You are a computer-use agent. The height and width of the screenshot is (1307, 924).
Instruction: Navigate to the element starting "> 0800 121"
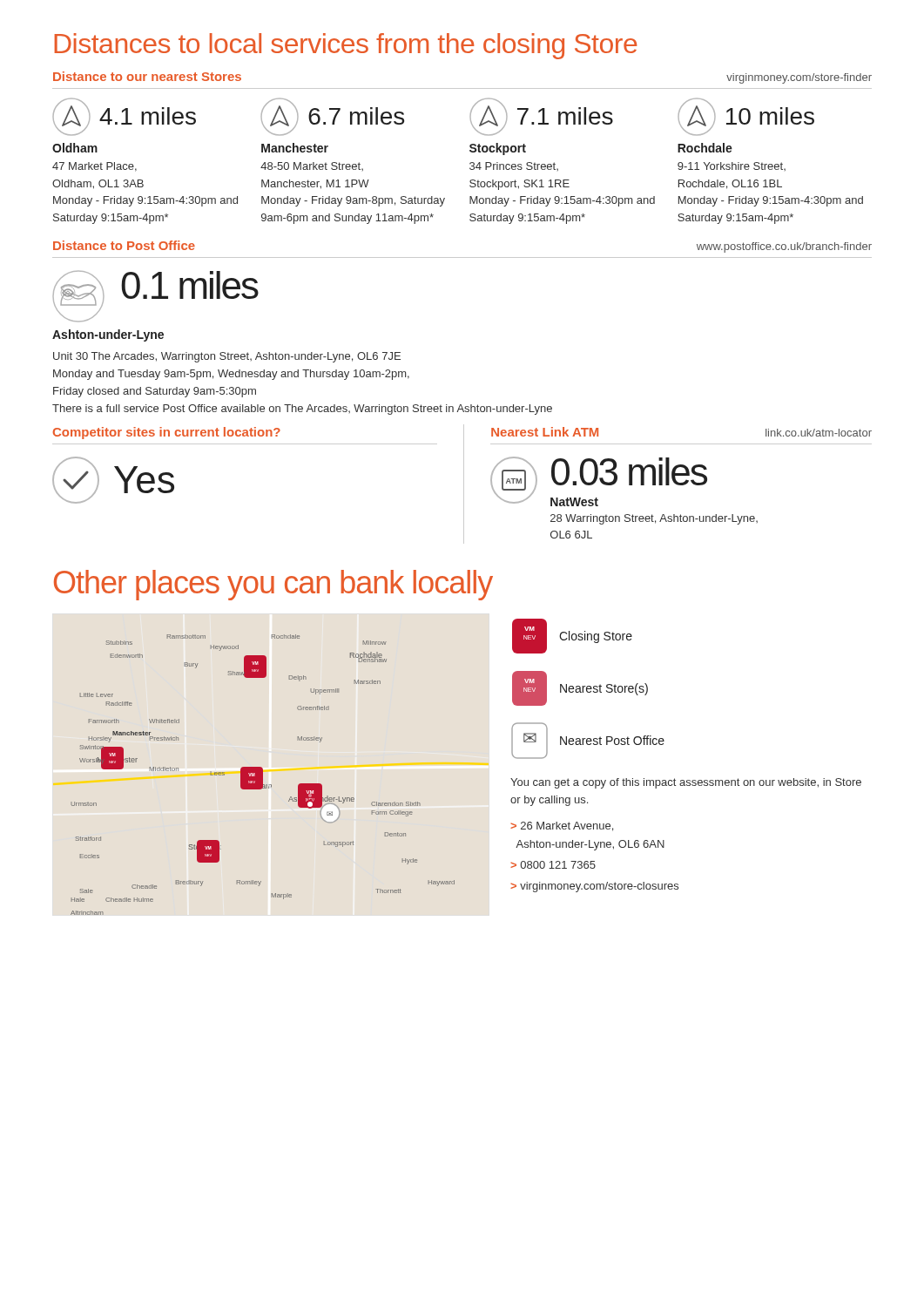[x=553, y=865]
